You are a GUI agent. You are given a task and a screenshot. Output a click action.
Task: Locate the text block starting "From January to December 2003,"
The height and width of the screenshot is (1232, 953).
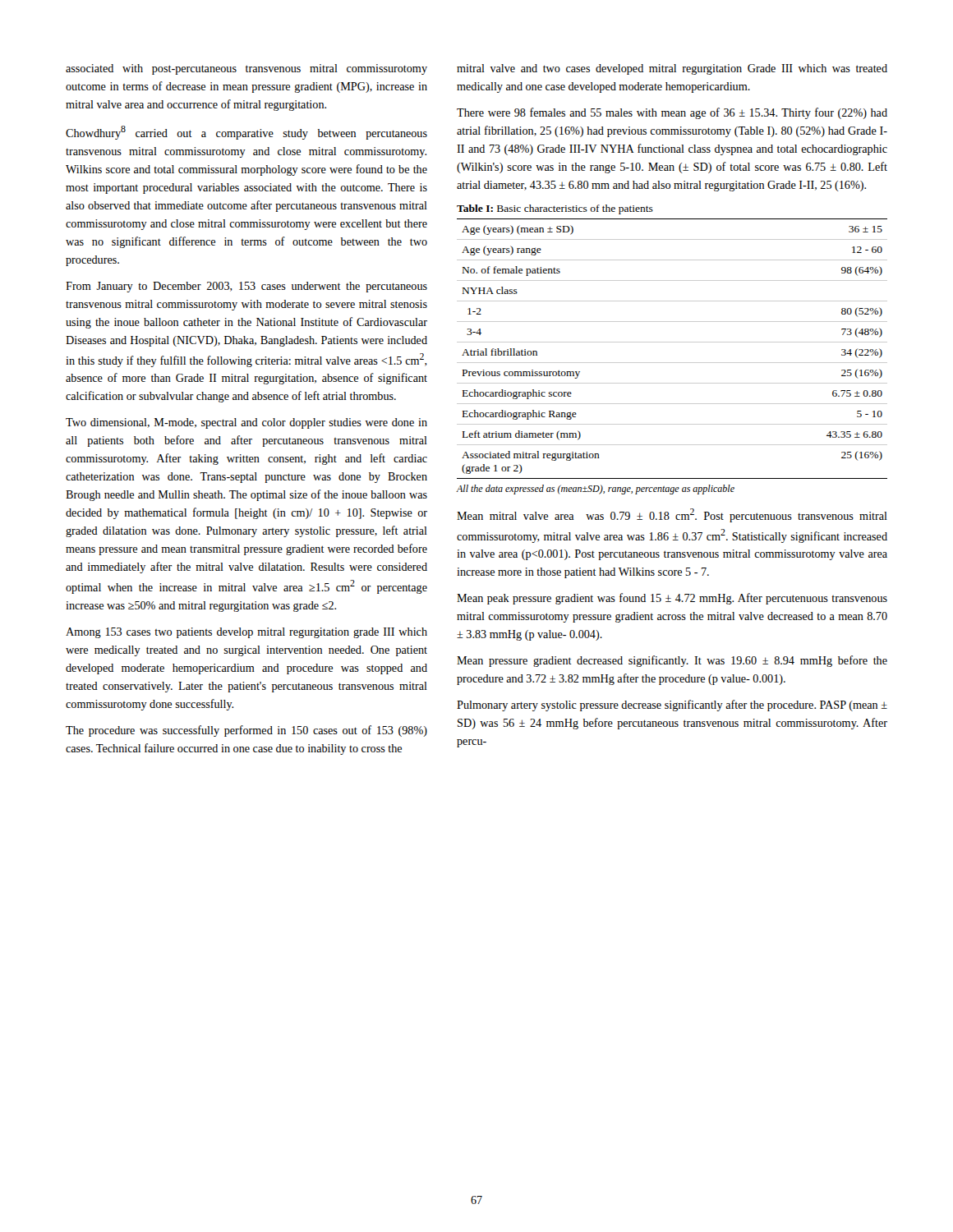[246, 341]
